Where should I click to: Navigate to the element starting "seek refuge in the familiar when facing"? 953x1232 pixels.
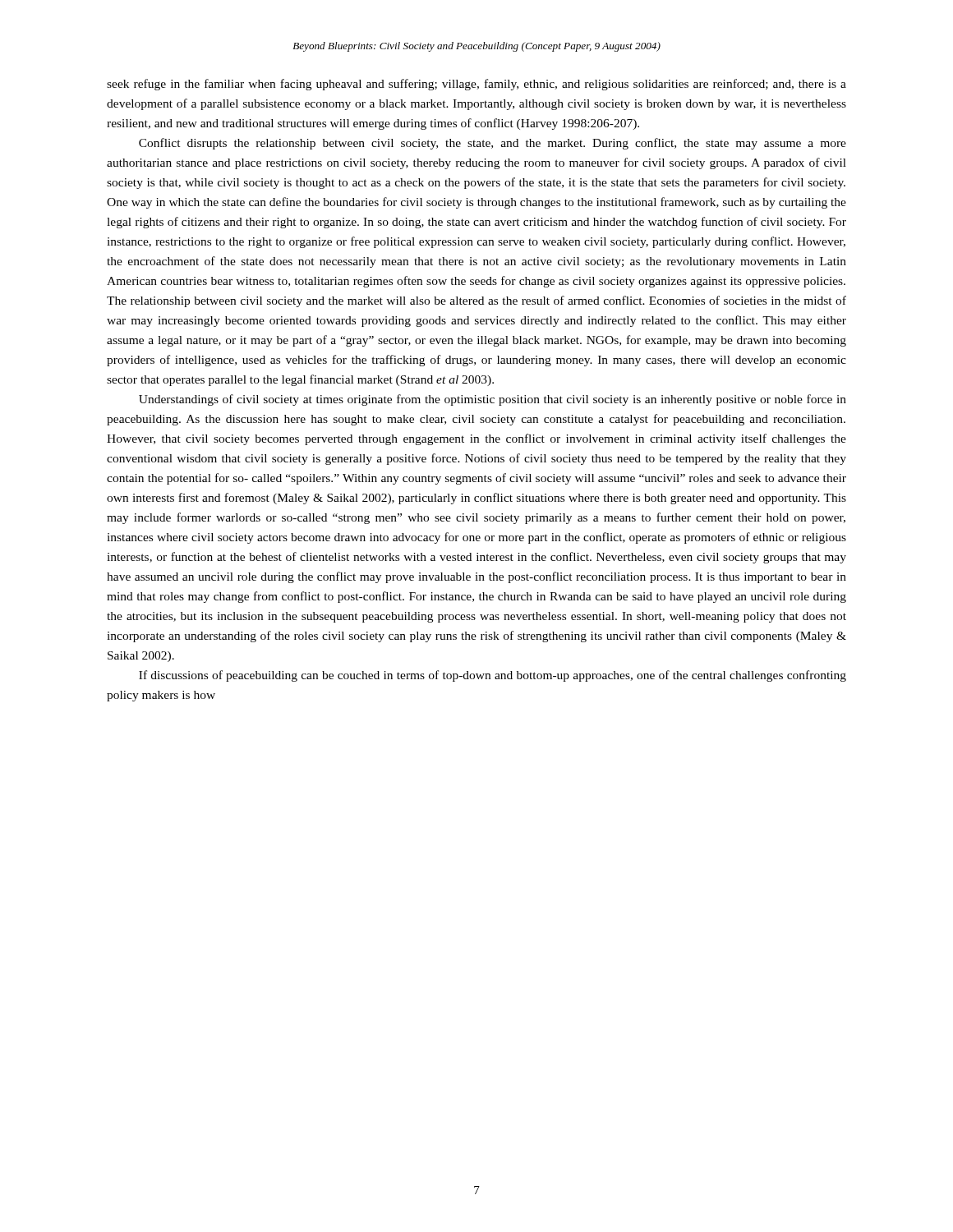[476, 103]
